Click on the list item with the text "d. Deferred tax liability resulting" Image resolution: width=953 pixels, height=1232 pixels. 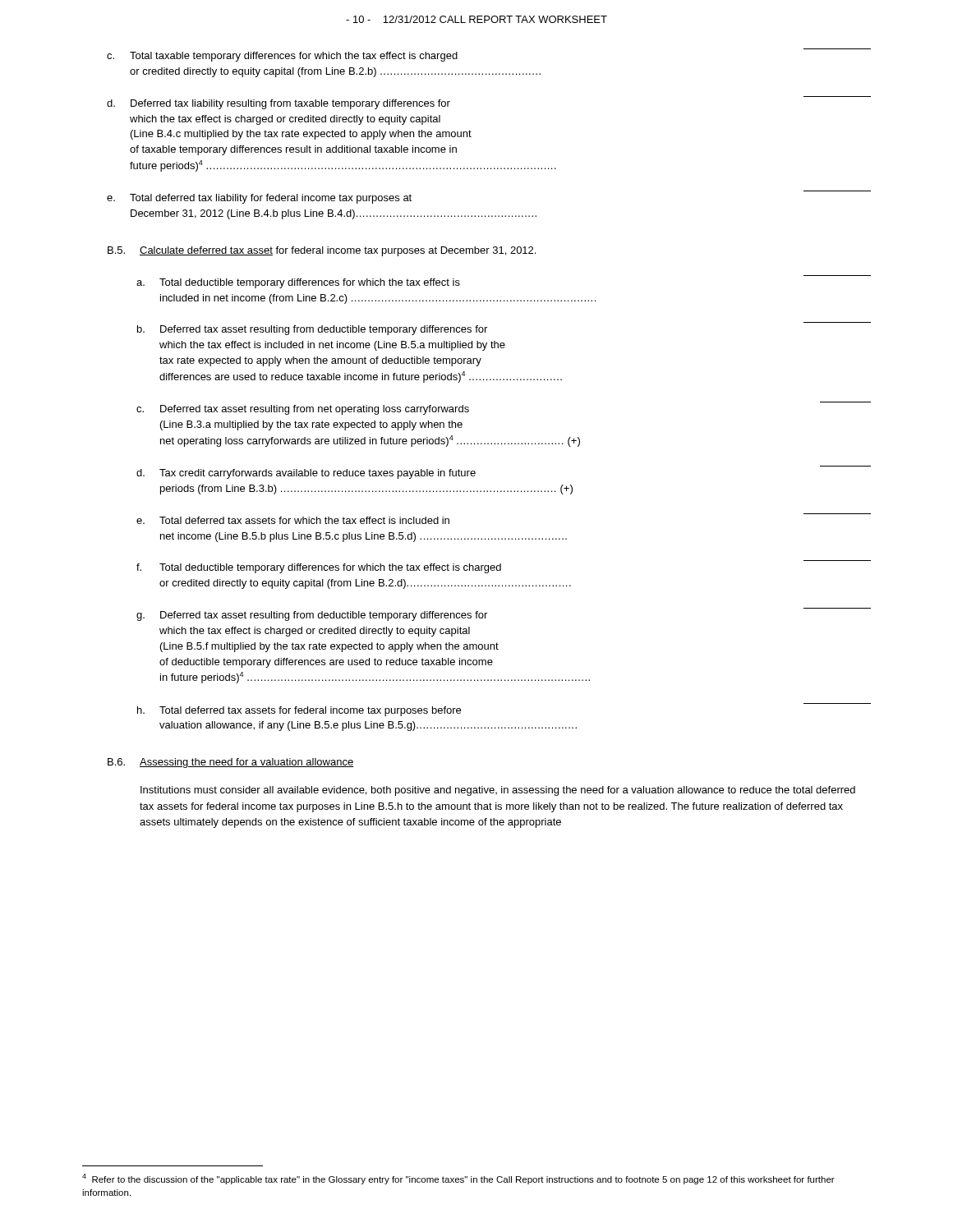(279, 104)
